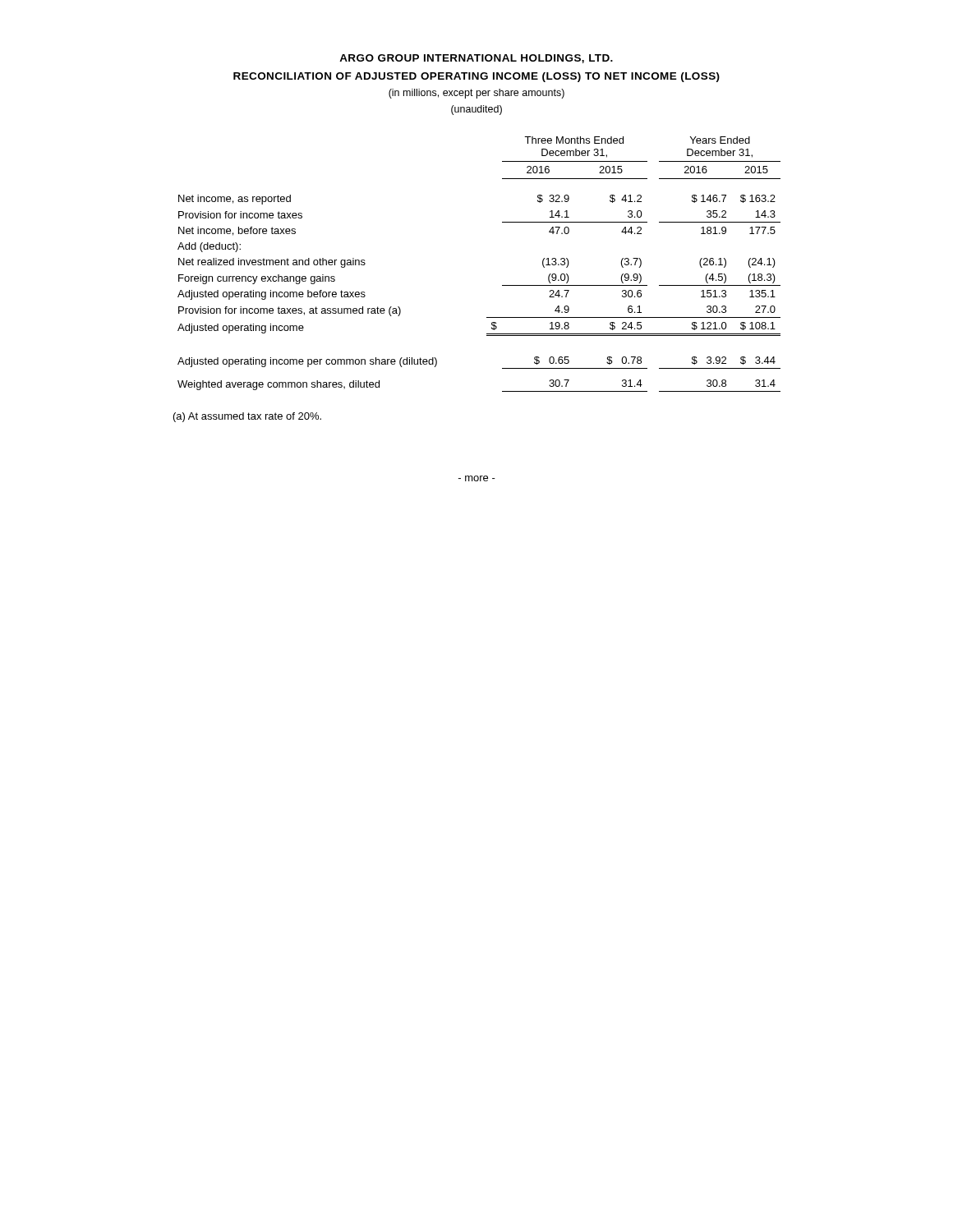Select the table that reads "Net realized investment and other"

point(476,262)
